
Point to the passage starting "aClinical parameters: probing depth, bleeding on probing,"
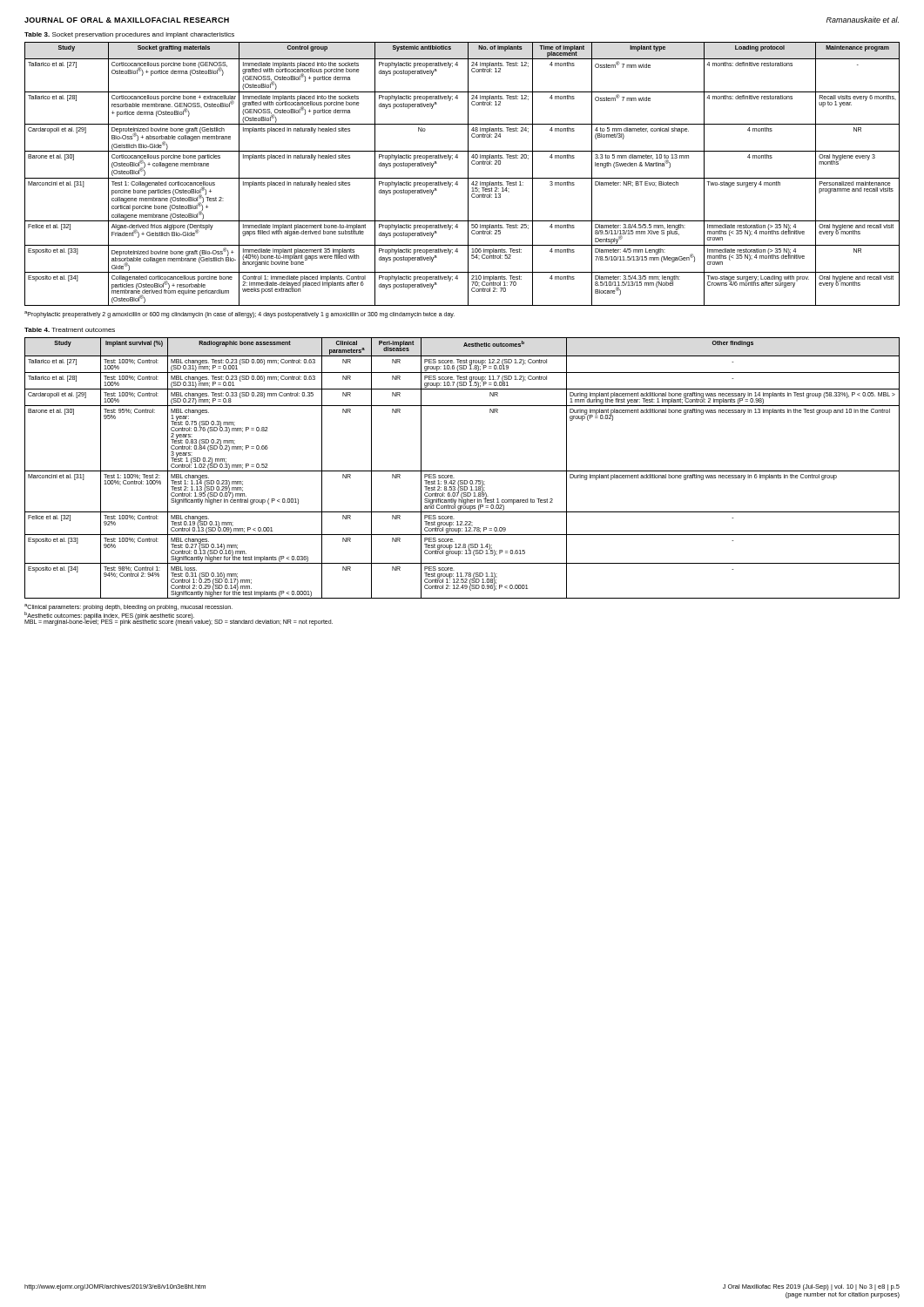179,613
